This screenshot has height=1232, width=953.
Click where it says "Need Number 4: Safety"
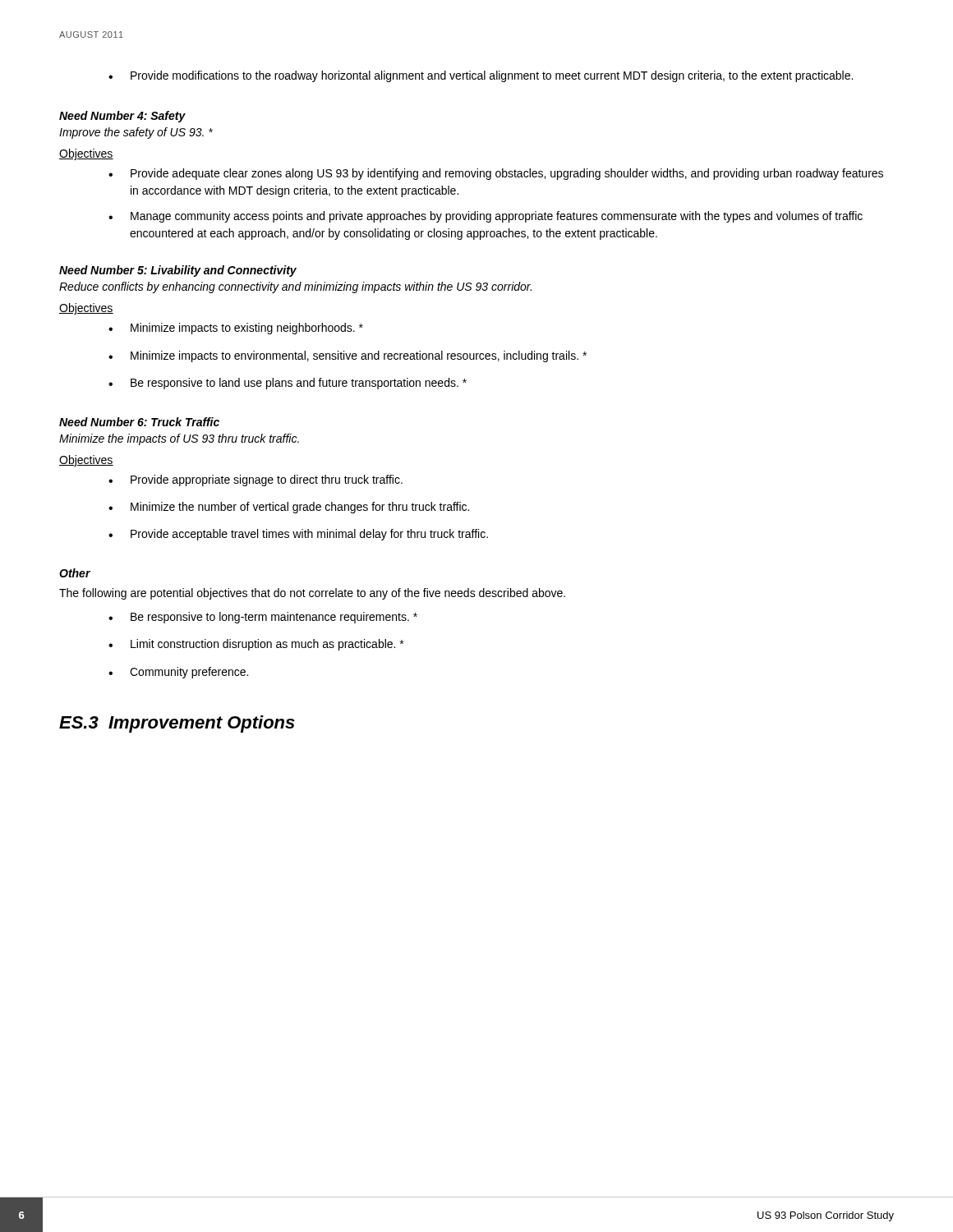pyautogui.click(x=122, y=116)
